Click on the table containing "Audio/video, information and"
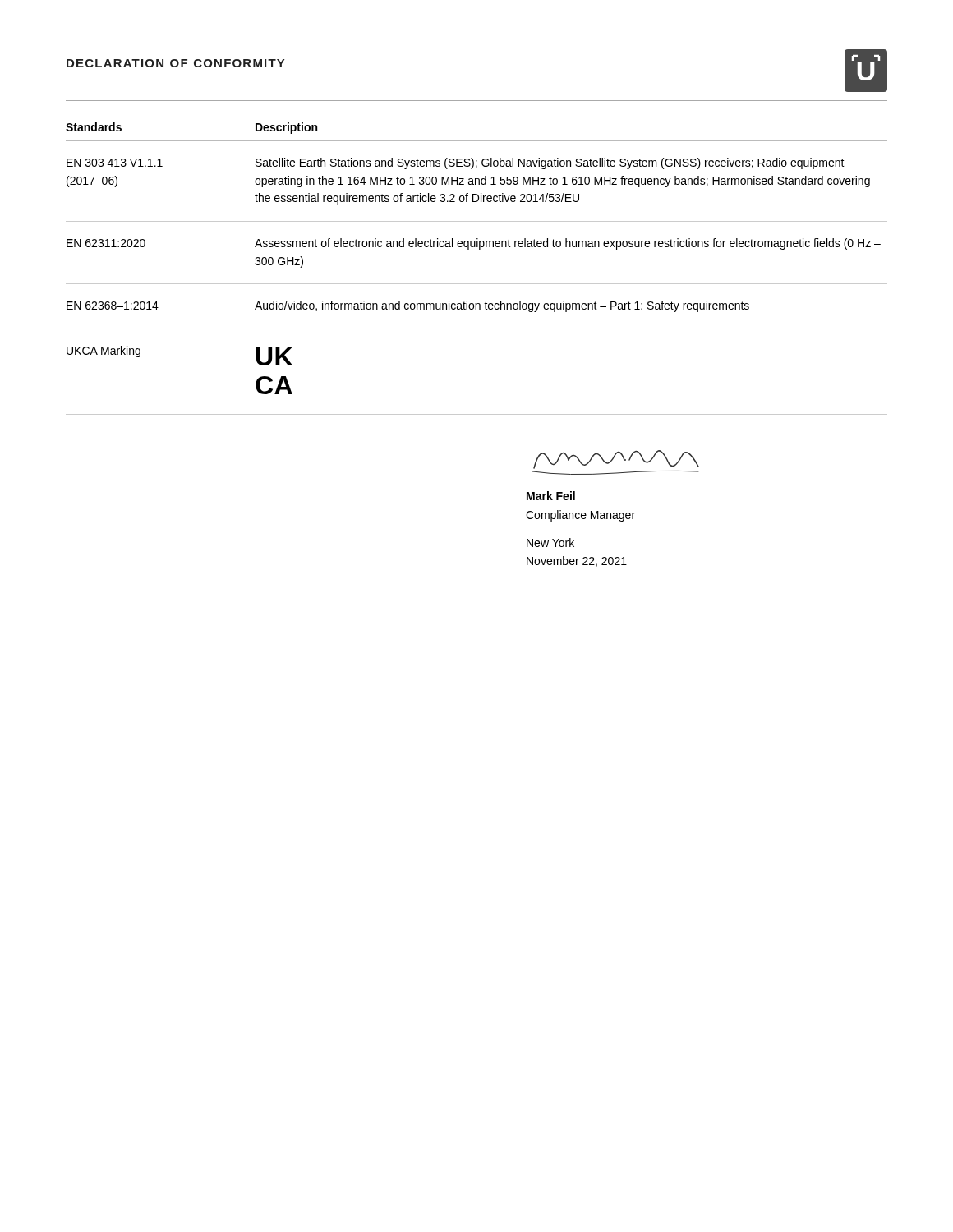Image resolution: width=953 pixels, height=1232 pixels. pos(476,265)
